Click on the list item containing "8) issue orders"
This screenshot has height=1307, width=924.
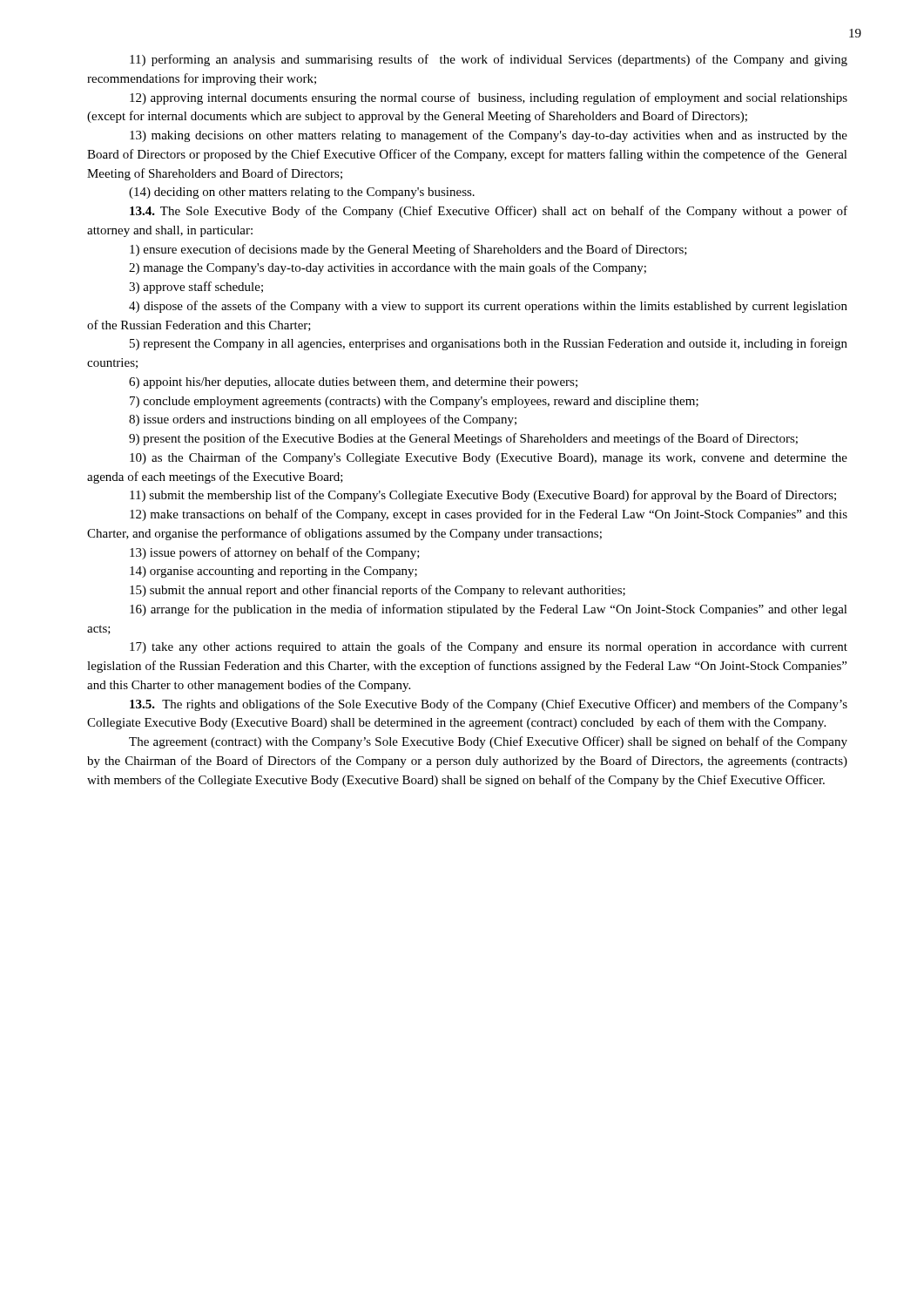(x=467, y=420)
